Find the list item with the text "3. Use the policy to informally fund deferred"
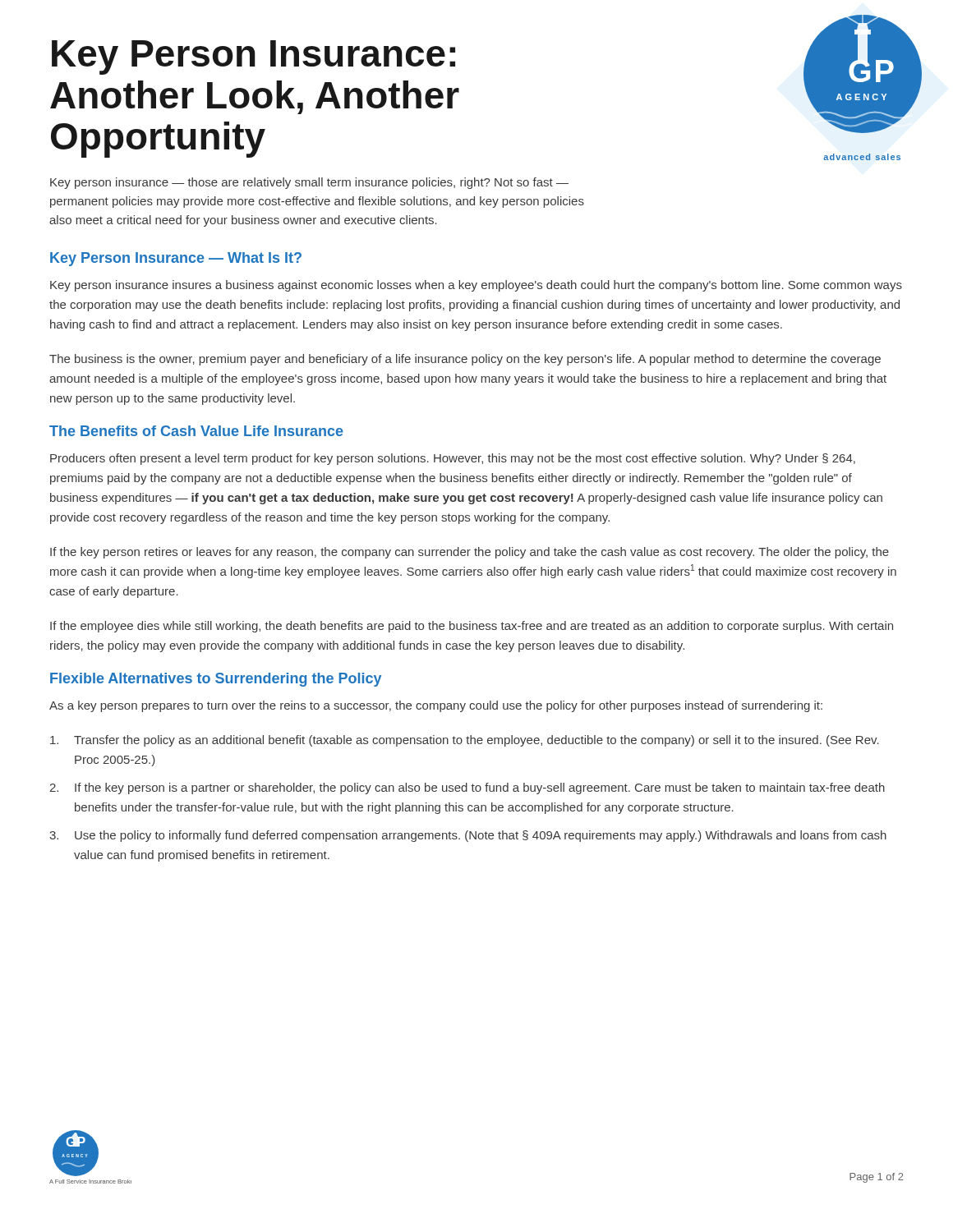 coord(468,843)
